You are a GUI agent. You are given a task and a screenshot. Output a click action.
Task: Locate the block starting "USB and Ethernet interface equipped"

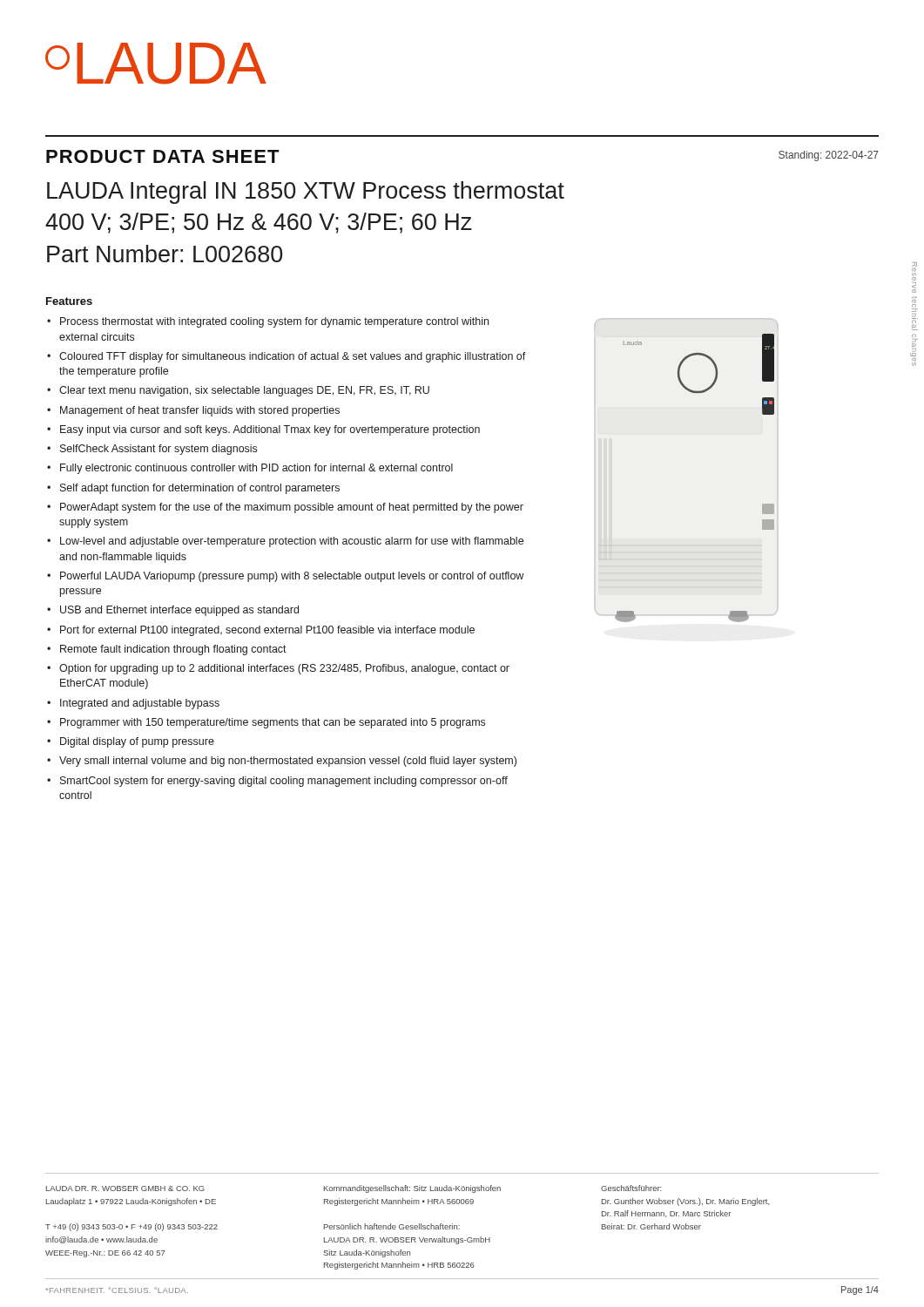[179, 610]
